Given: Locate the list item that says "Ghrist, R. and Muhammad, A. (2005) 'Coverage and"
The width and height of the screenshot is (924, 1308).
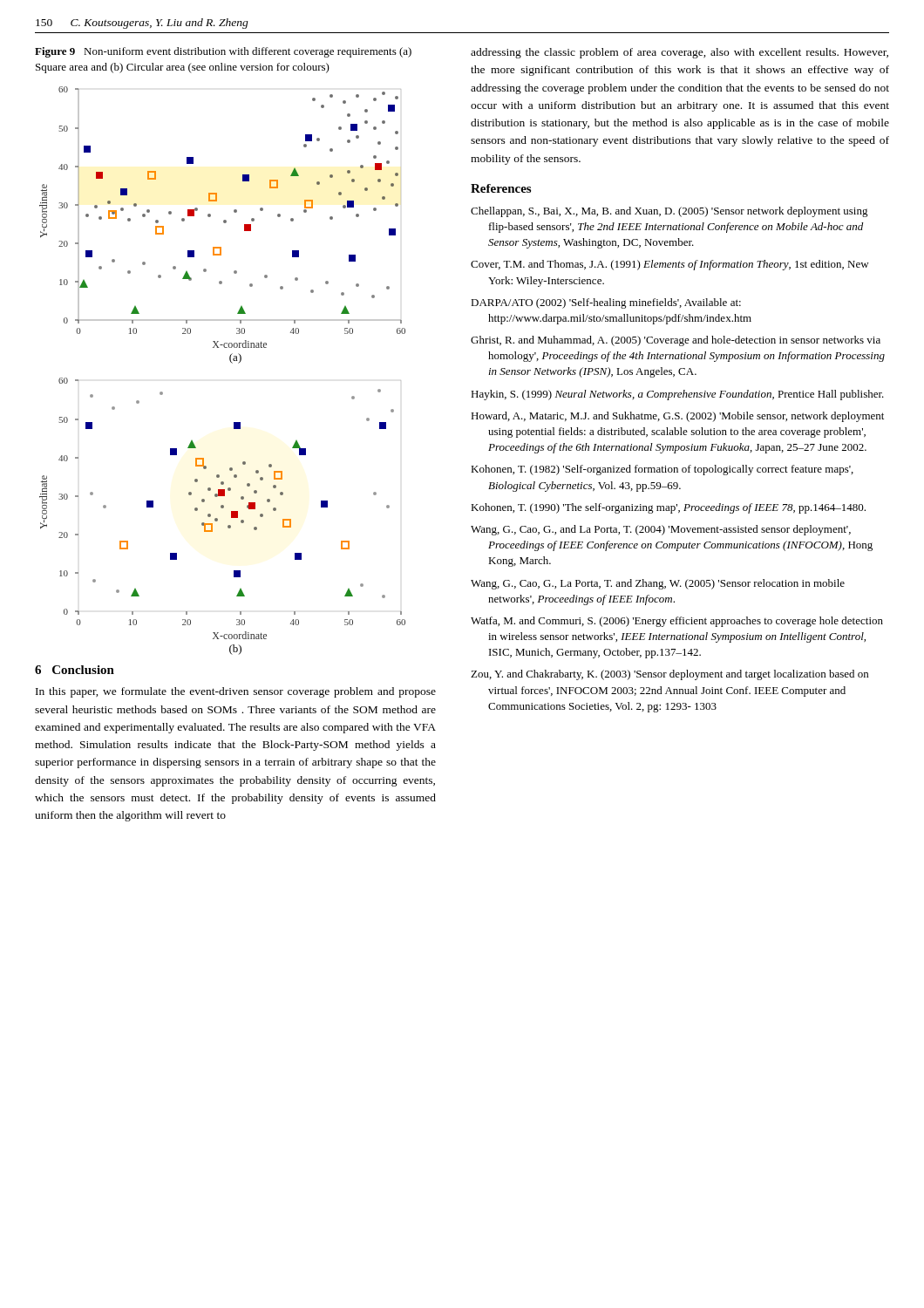Looking at the screenshot, I should tap(678, 356).
